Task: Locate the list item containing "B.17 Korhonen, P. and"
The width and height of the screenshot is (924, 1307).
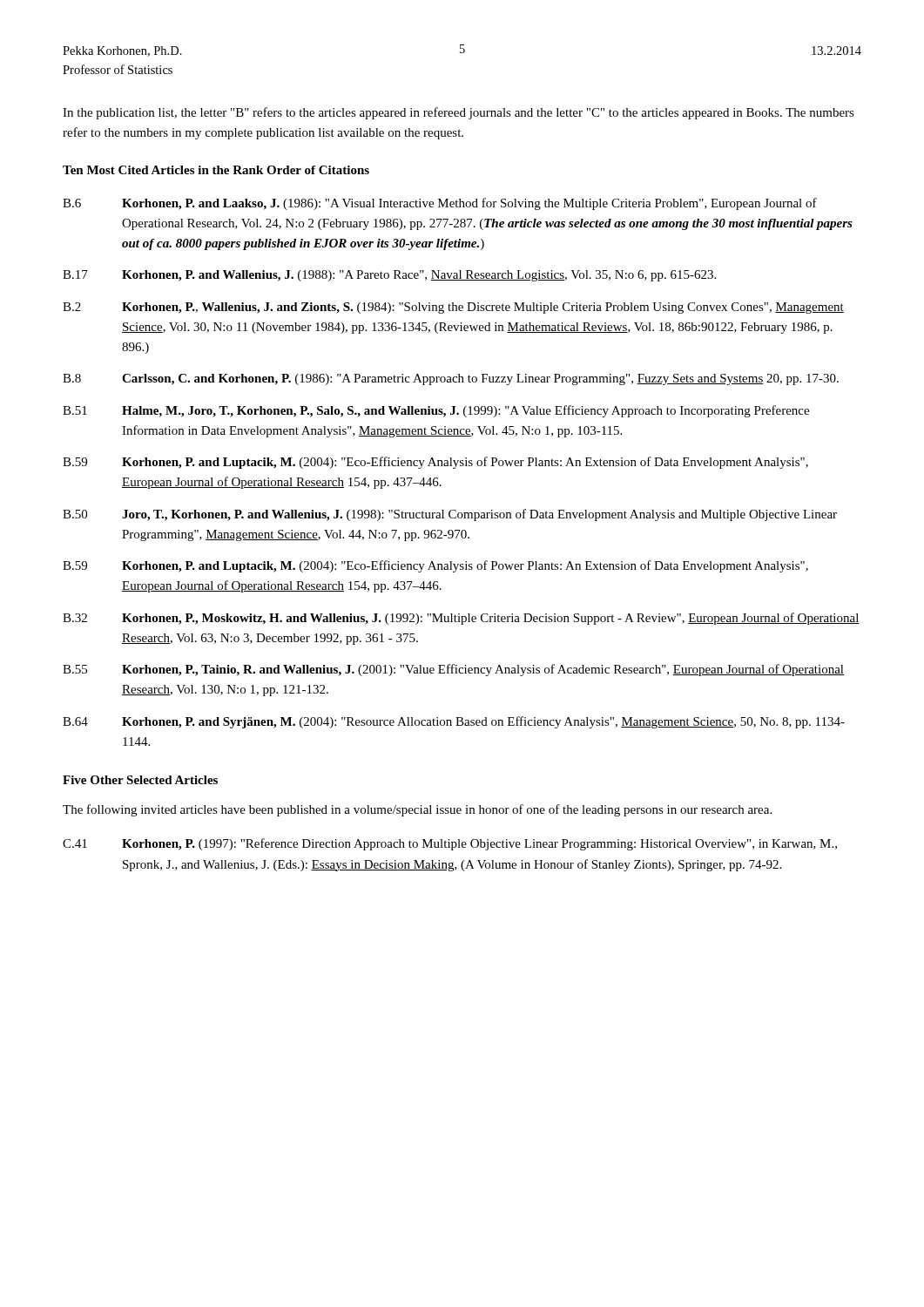Action: [462, 275]
